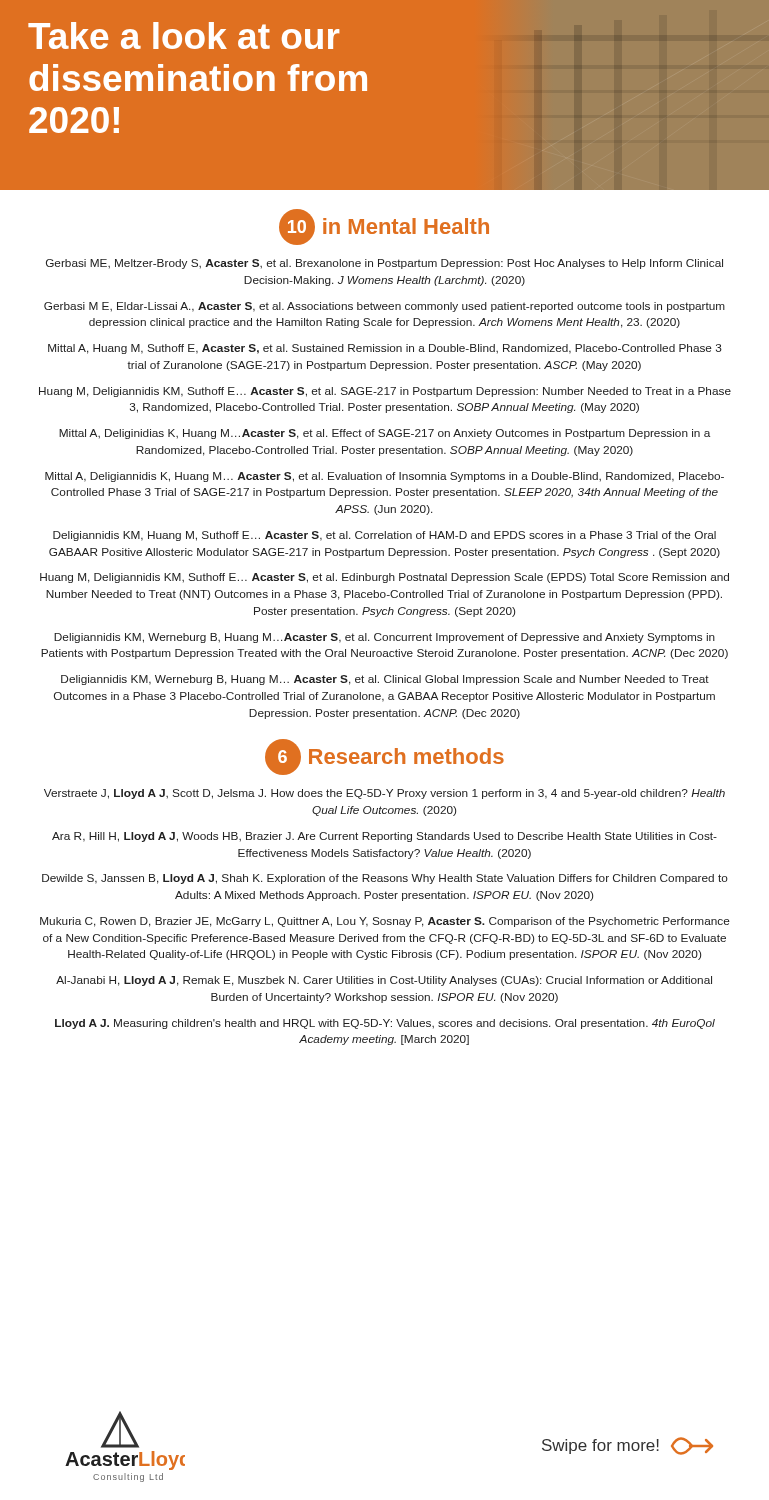Navigate to the region starting "6Research methods"
The width and height of the screenshot is (769, 1500).
pyautogui.click(x=384, y=757)
